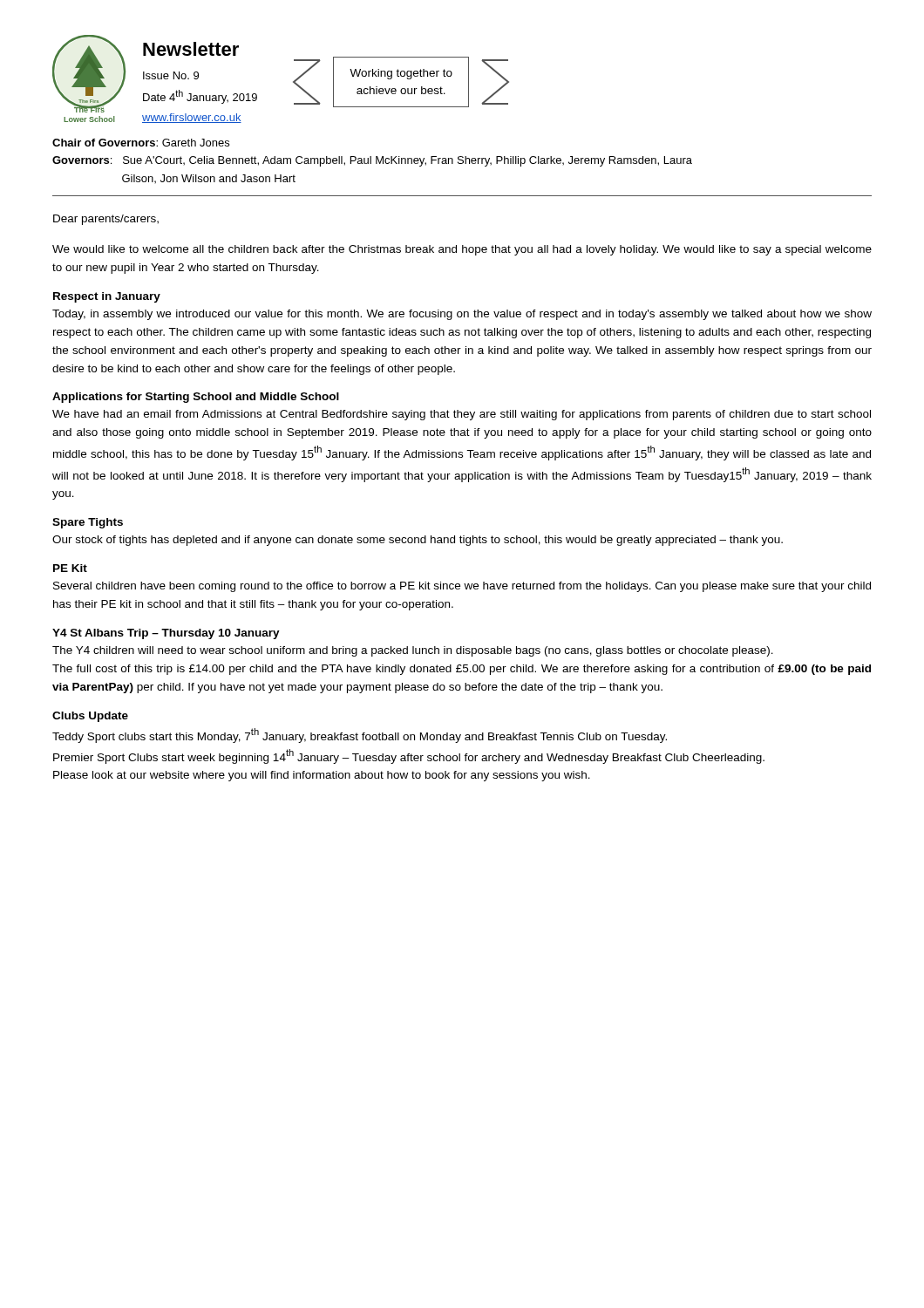Screen dimensions: 1308x924
Task: Locate the text "PE Kit"
Action: pos(70,568)
